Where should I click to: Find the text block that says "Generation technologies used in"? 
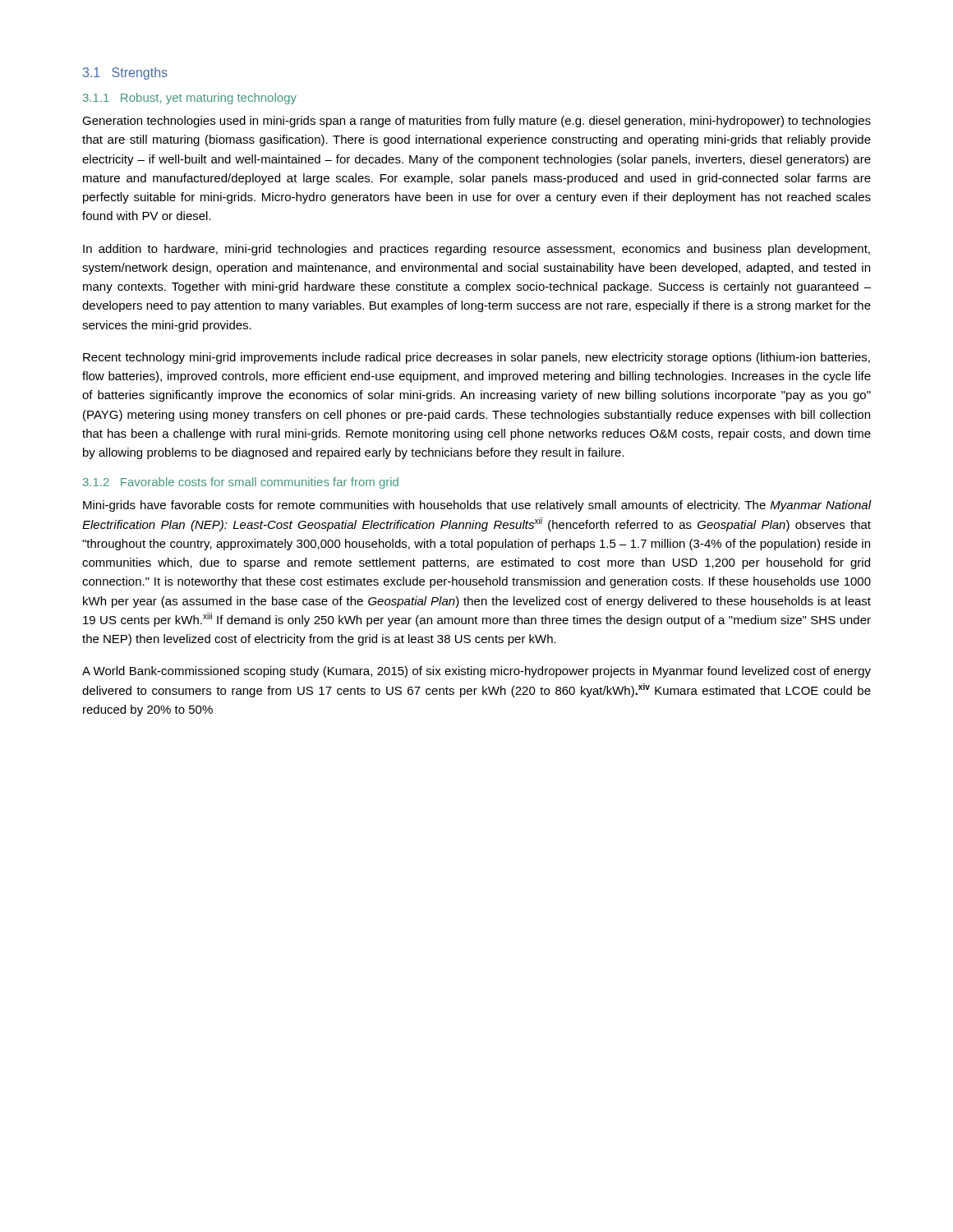(x=476, y=168)
